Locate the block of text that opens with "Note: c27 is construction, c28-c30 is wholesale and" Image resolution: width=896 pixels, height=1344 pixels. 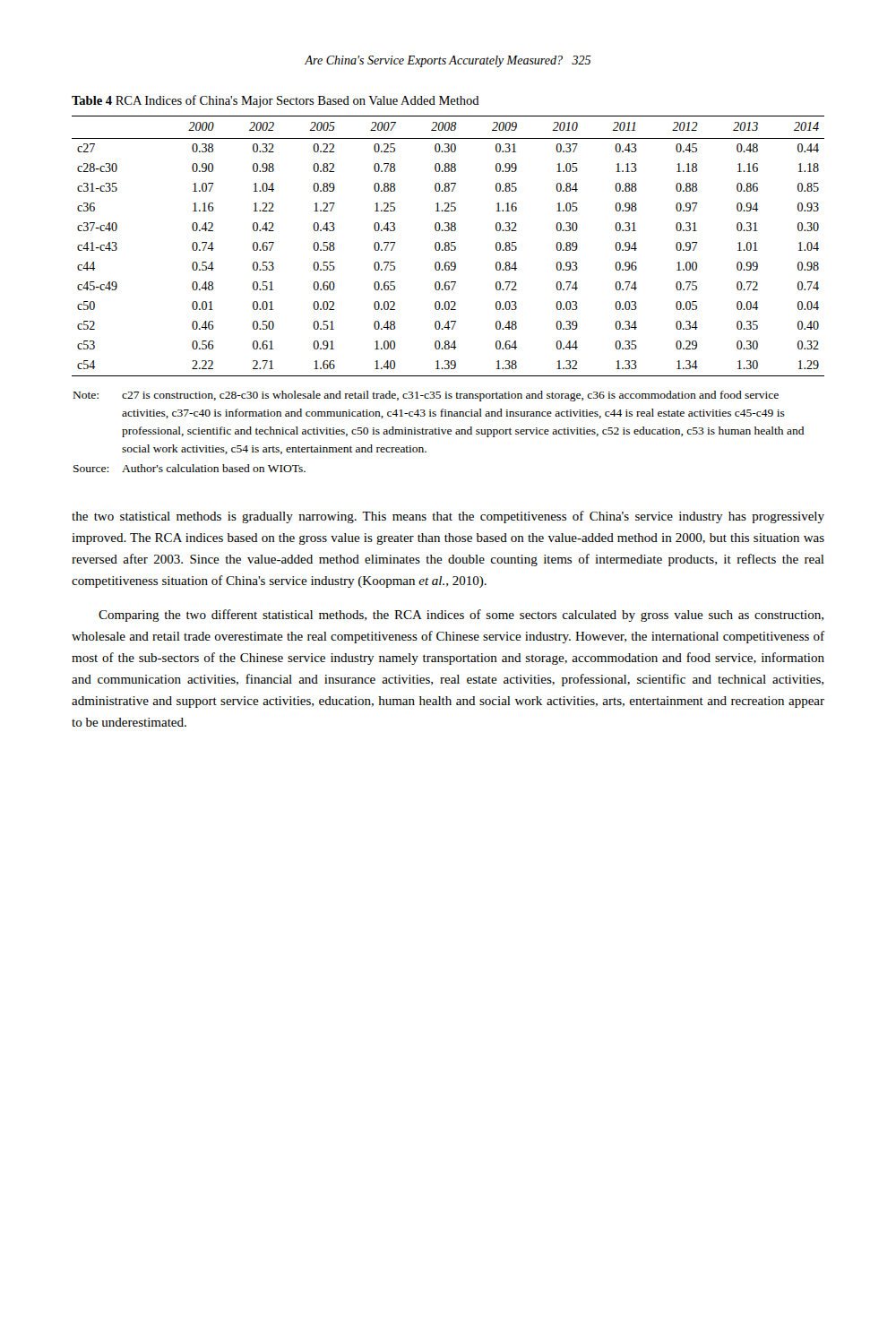click(448, 432)
